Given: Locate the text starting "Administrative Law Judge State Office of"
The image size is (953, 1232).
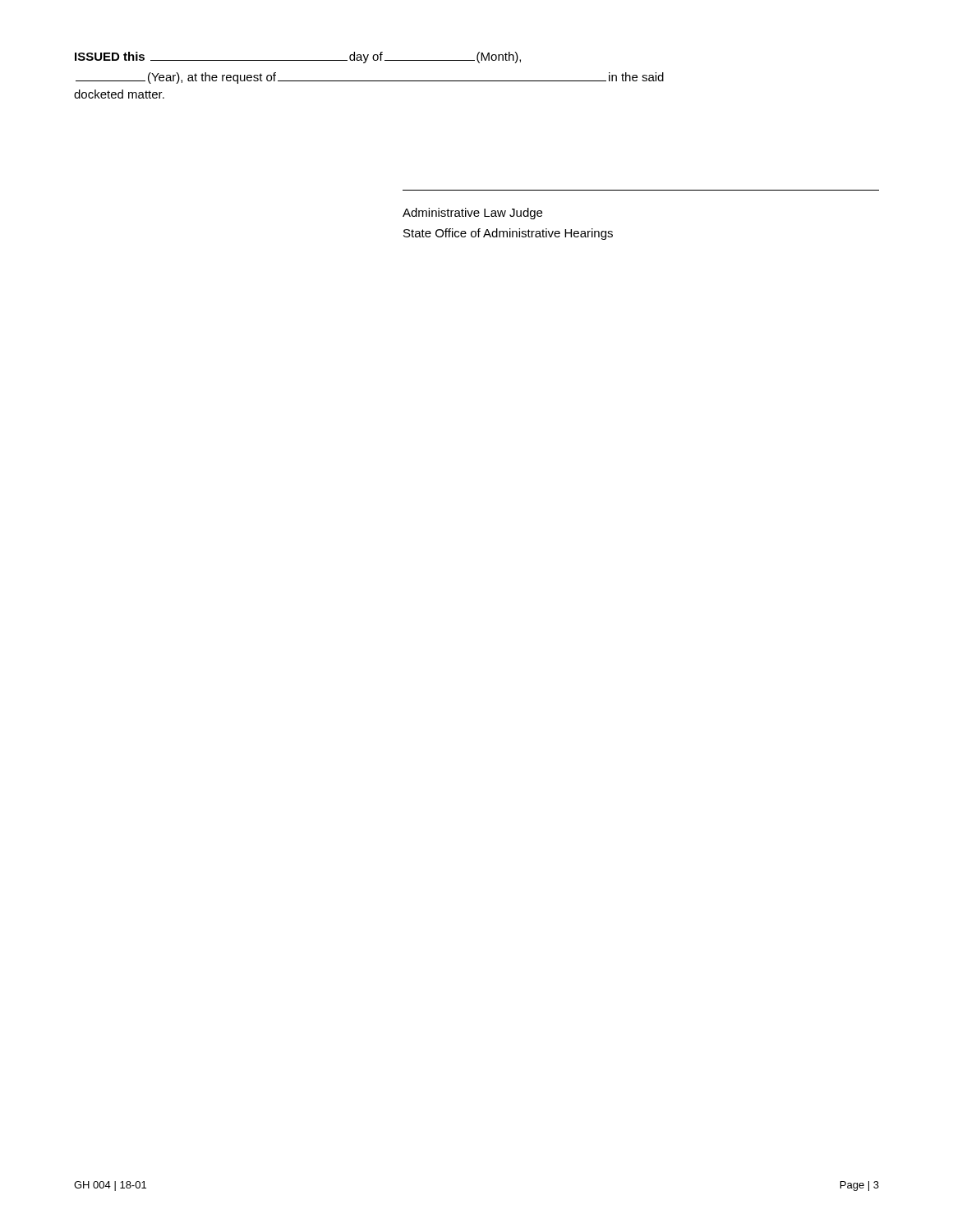Looking at the screenshot, I should [x=472, y=214].
